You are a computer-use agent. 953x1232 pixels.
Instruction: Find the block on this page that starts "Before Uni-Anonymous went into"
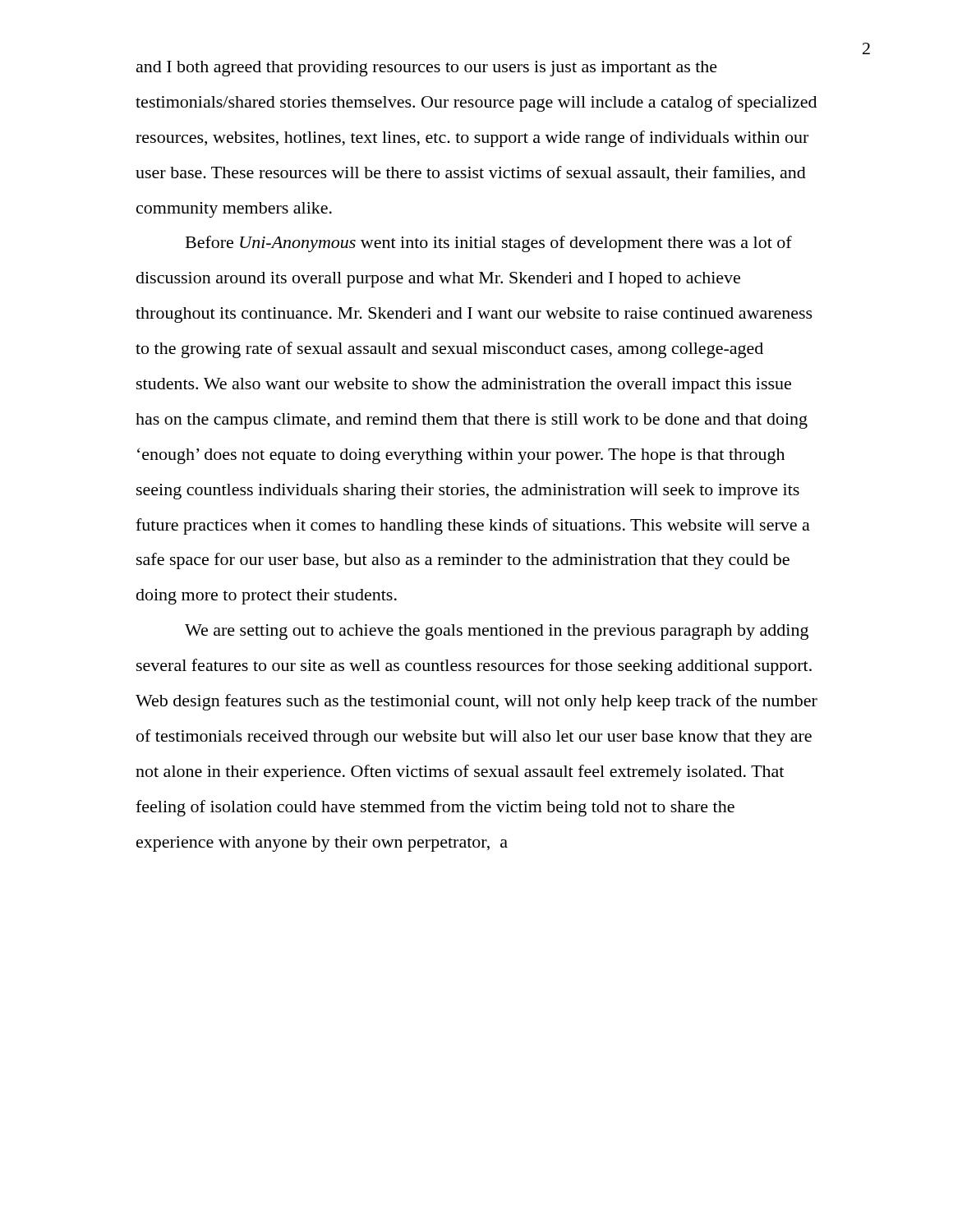pyautogui.click(x=474, y=418)
